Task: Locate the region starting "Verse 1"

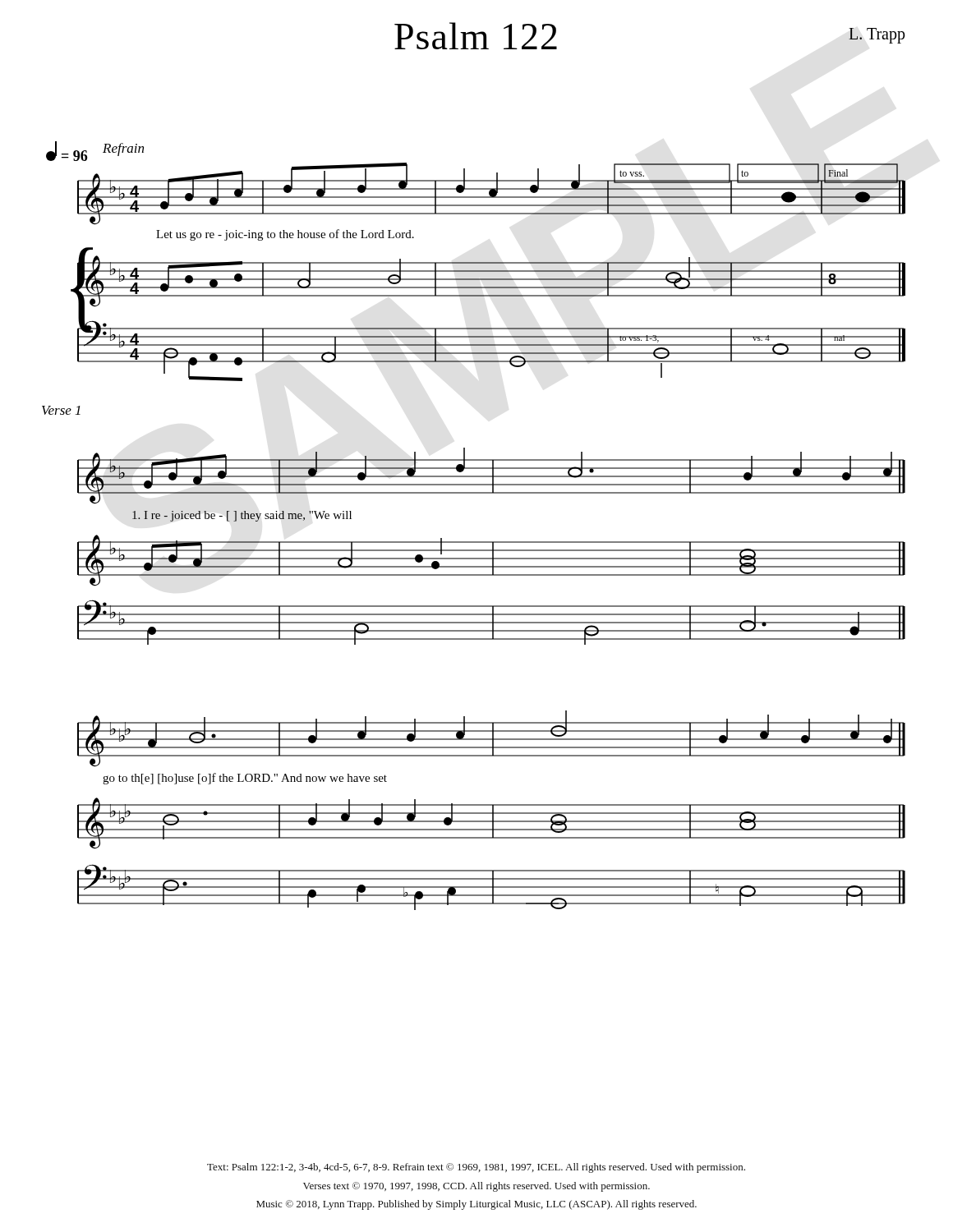Action: (61, 410)
